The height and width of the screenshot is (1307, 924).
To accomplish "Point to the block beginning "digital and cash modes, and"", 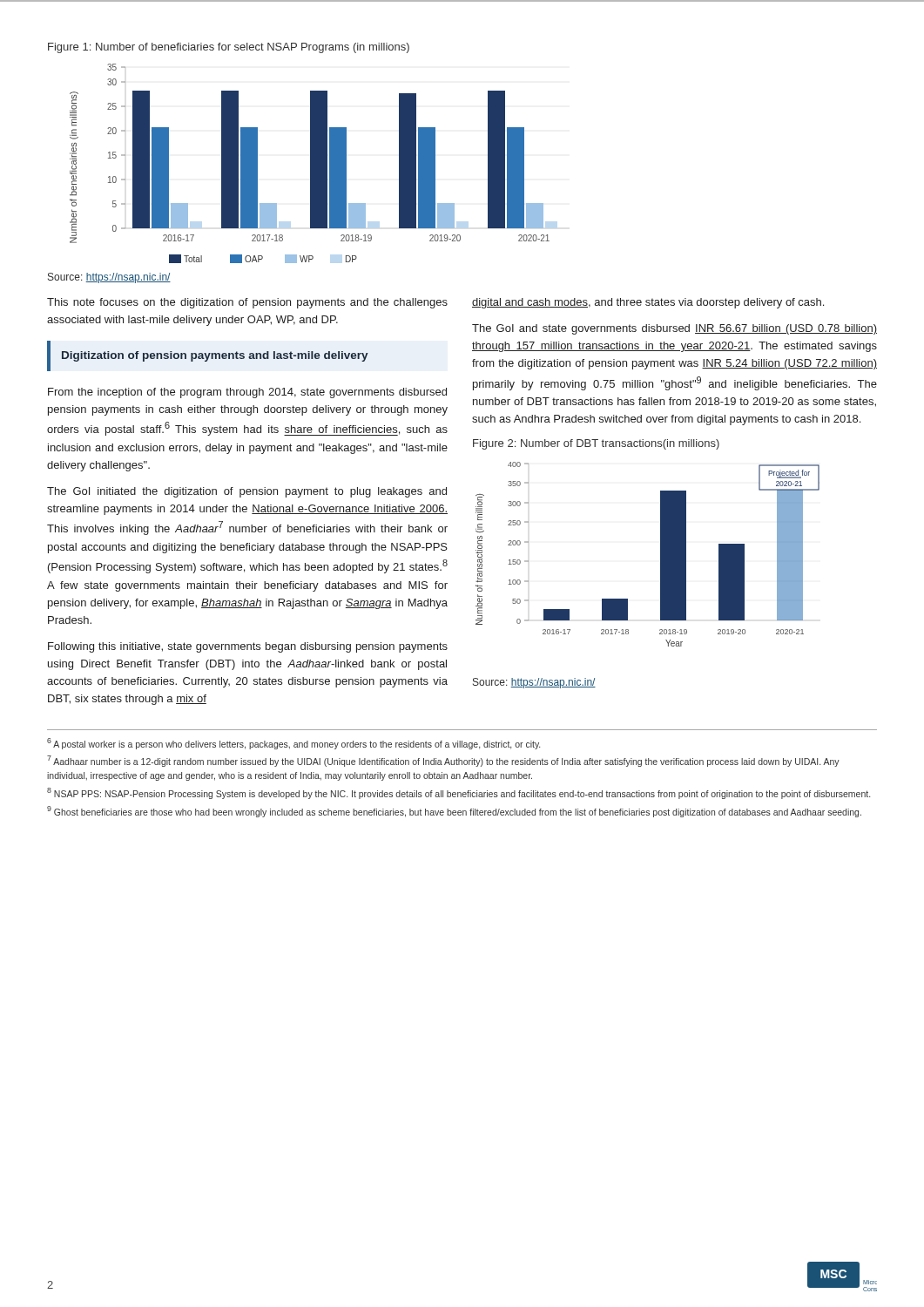I will (674, 361).
